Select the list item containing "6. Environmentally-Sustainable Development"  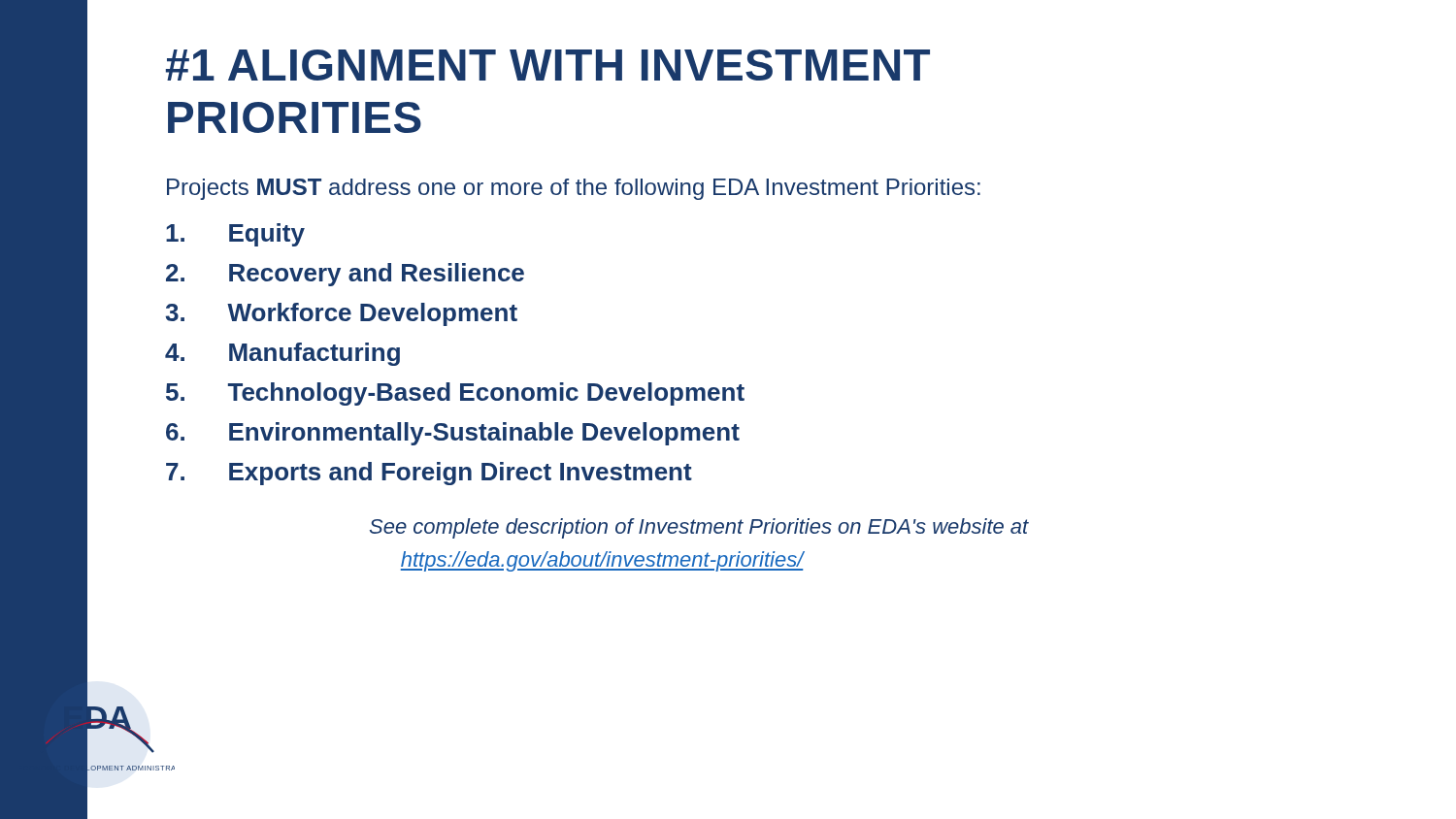coord(452,432)
